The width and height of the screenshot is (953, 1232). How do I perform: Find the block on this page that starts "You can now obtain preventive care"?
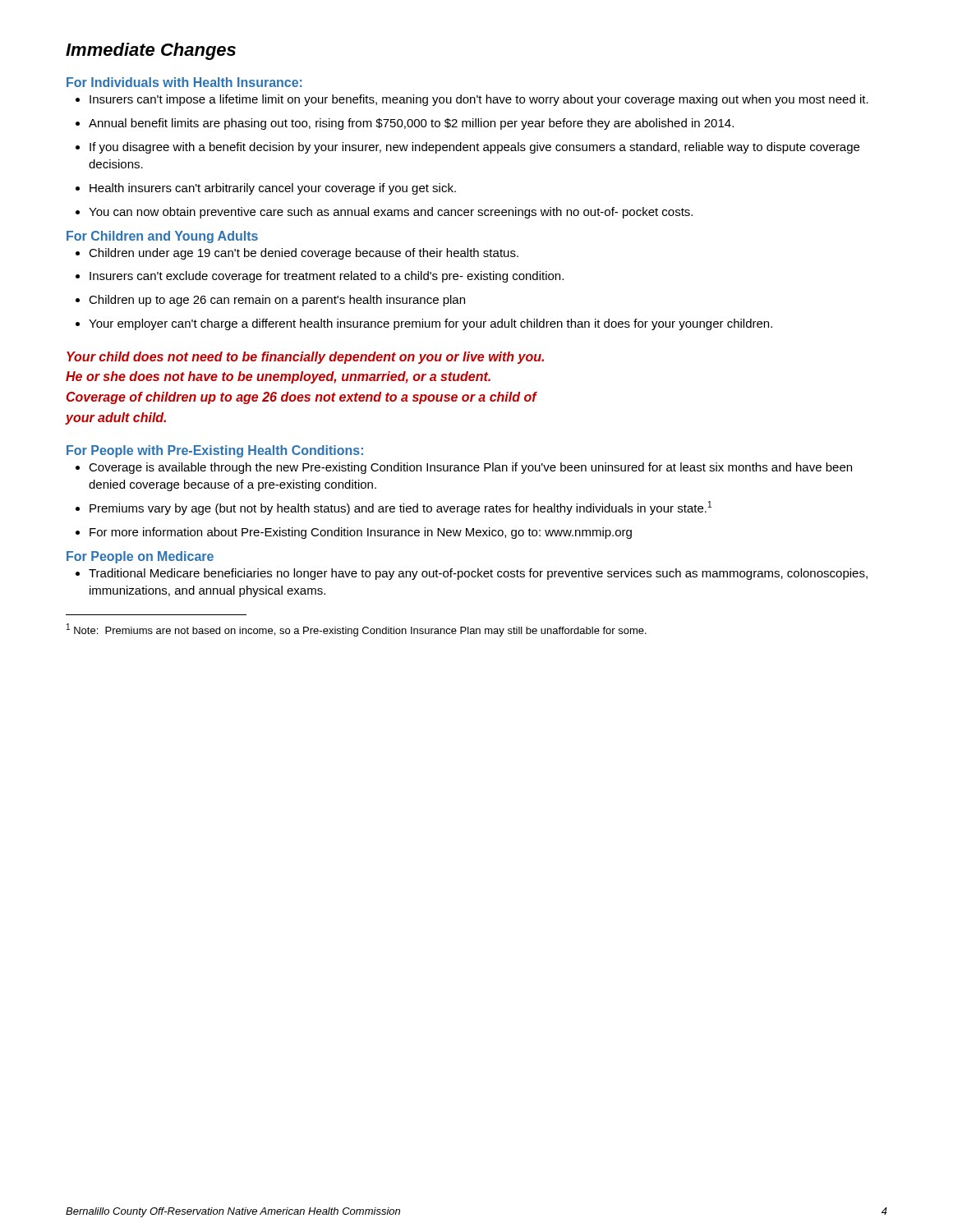click(391, 211)
